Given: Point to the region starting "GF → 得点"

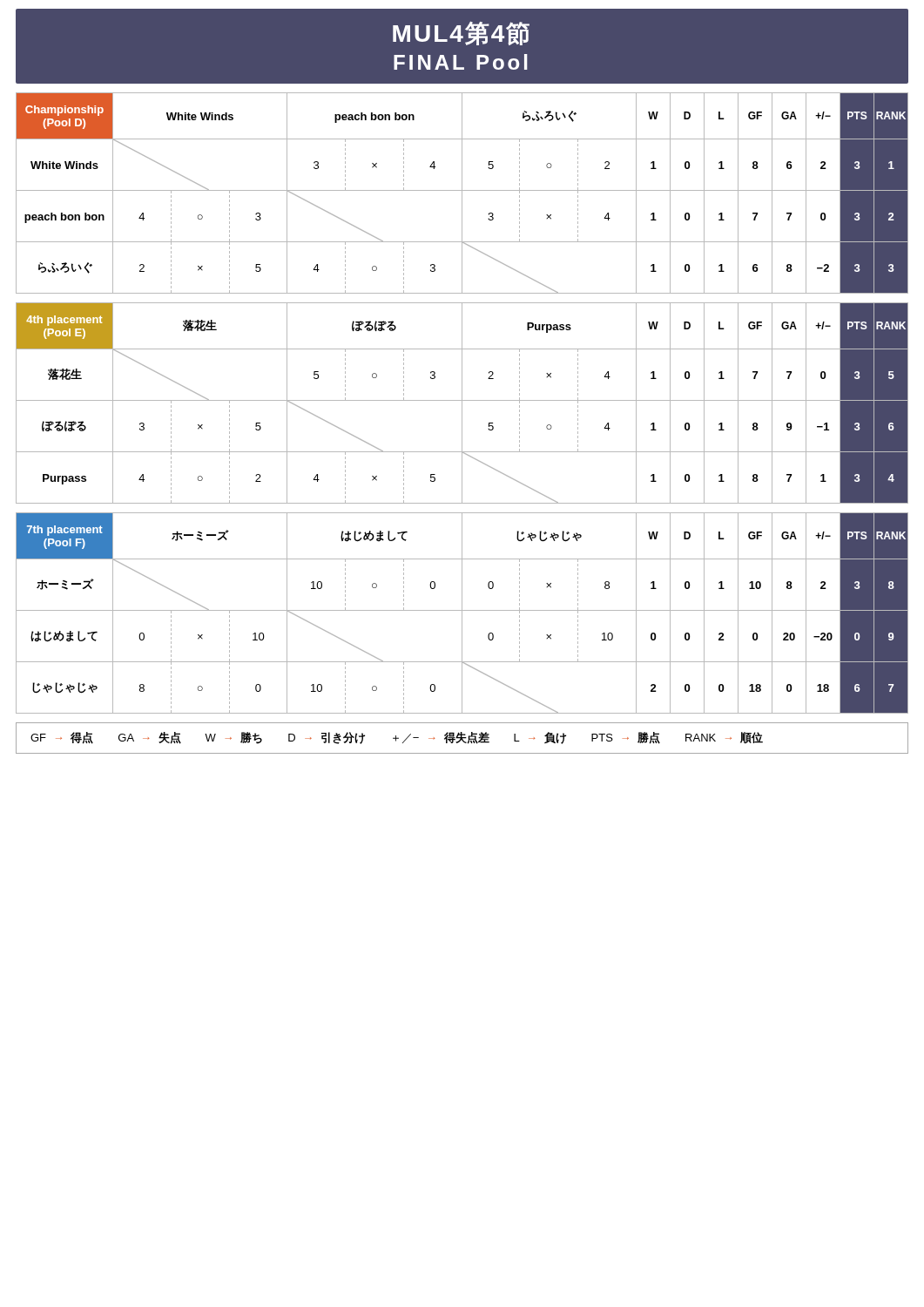Looking at the screenshot, I should (x=462, y=738).
